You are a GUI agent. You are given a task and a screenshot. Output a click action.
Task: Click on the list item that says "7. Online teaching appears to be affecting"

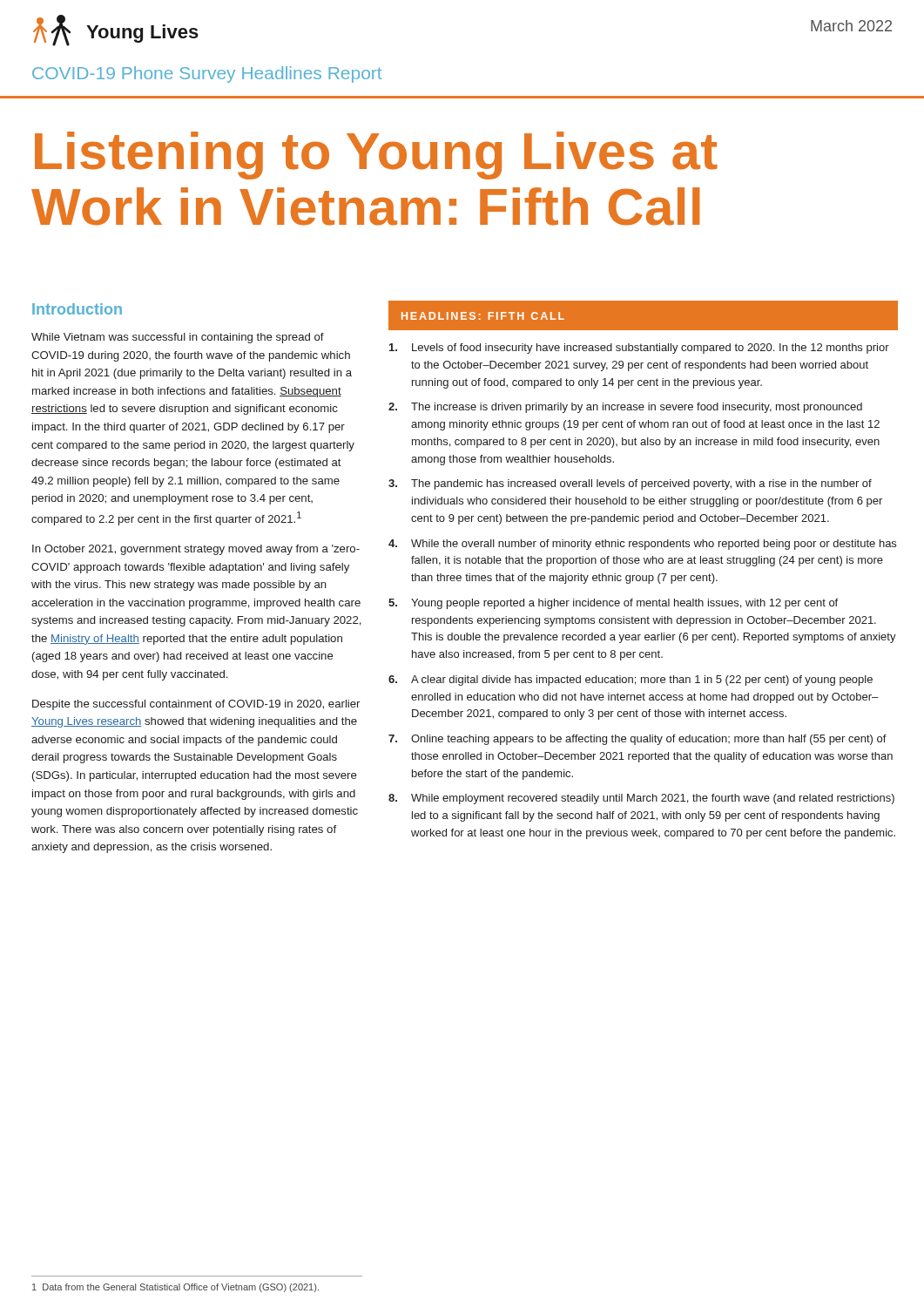click(x=643, y=756)
